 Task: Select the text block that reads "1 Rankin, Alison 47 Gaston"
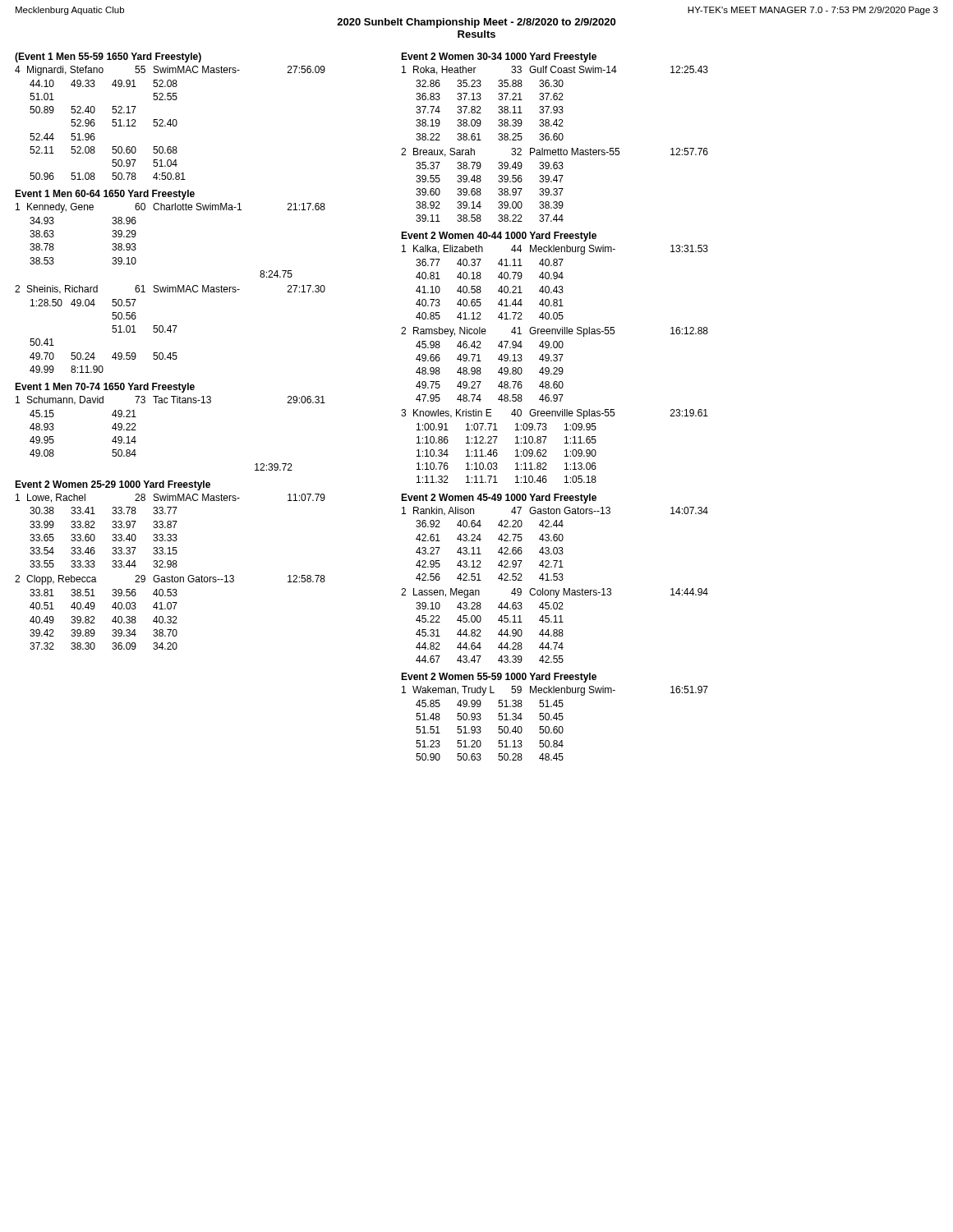[670, 585]
